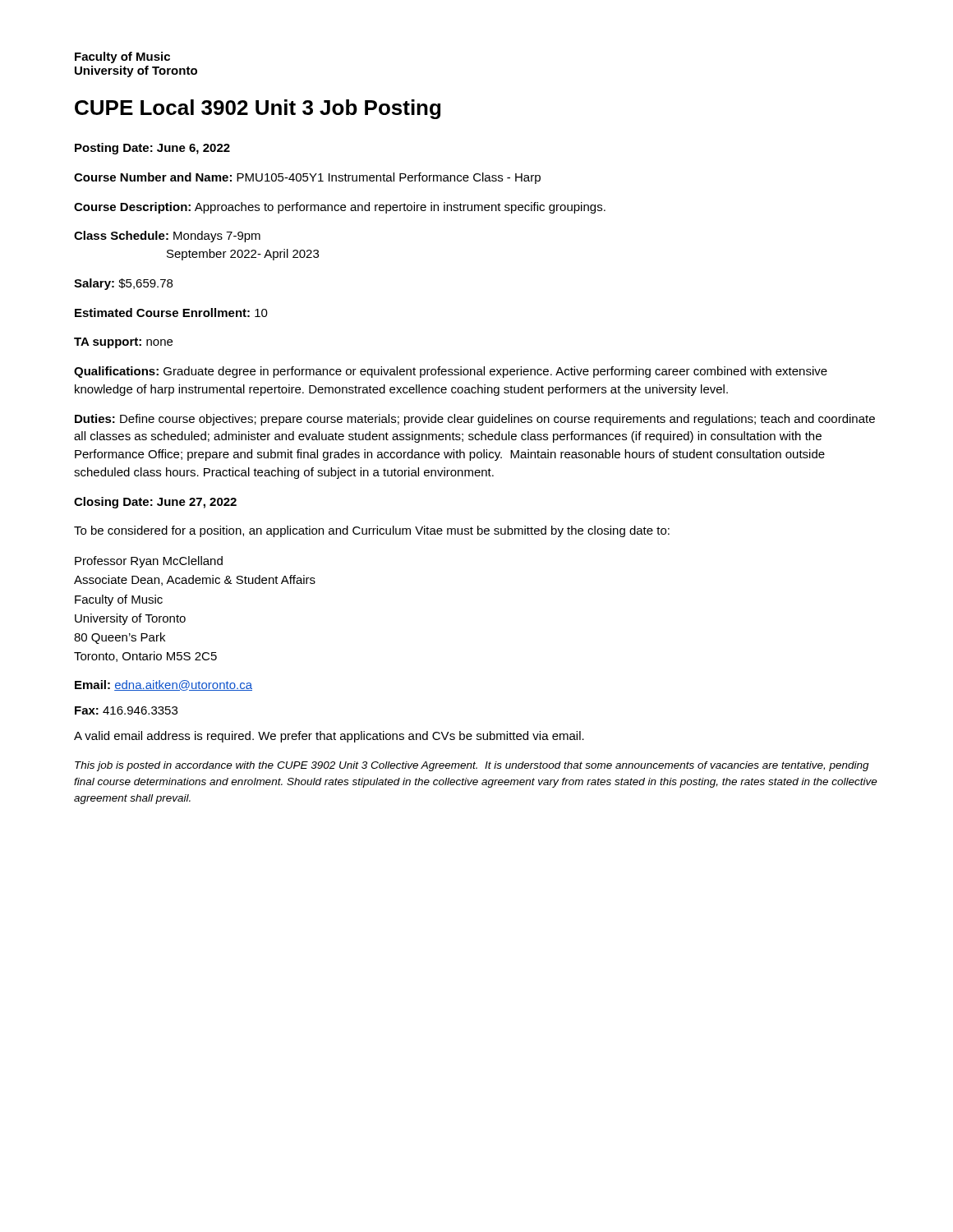Screen dimensions: 1232x953
Task: Click on the passage starting "This job is posted in accordance with the"
Action: [476, 781]
